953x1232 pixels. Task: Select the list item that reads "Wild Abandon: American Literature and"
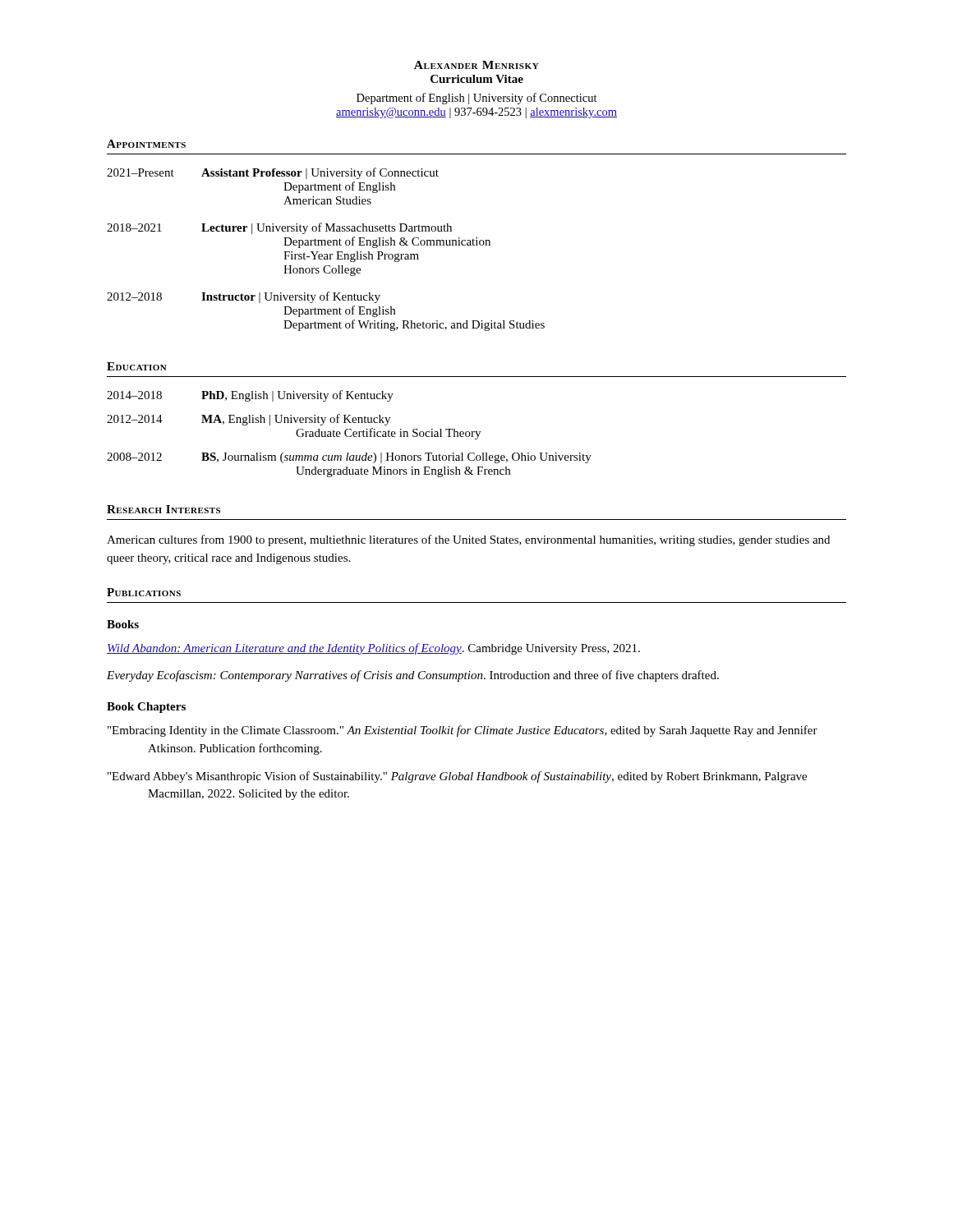[x=374, y=648]
